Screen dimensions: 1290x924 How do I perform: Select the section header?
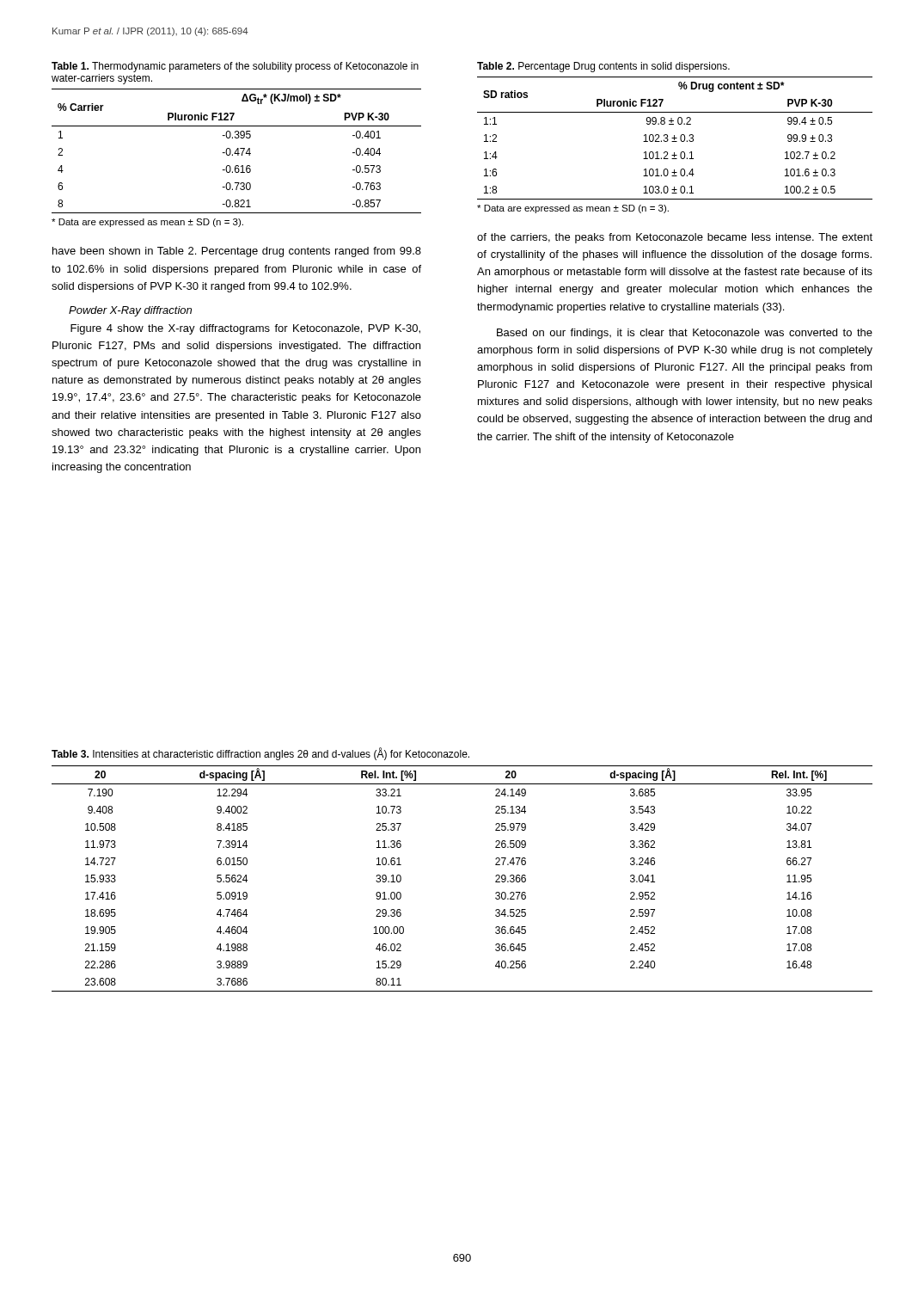[131, 310]
